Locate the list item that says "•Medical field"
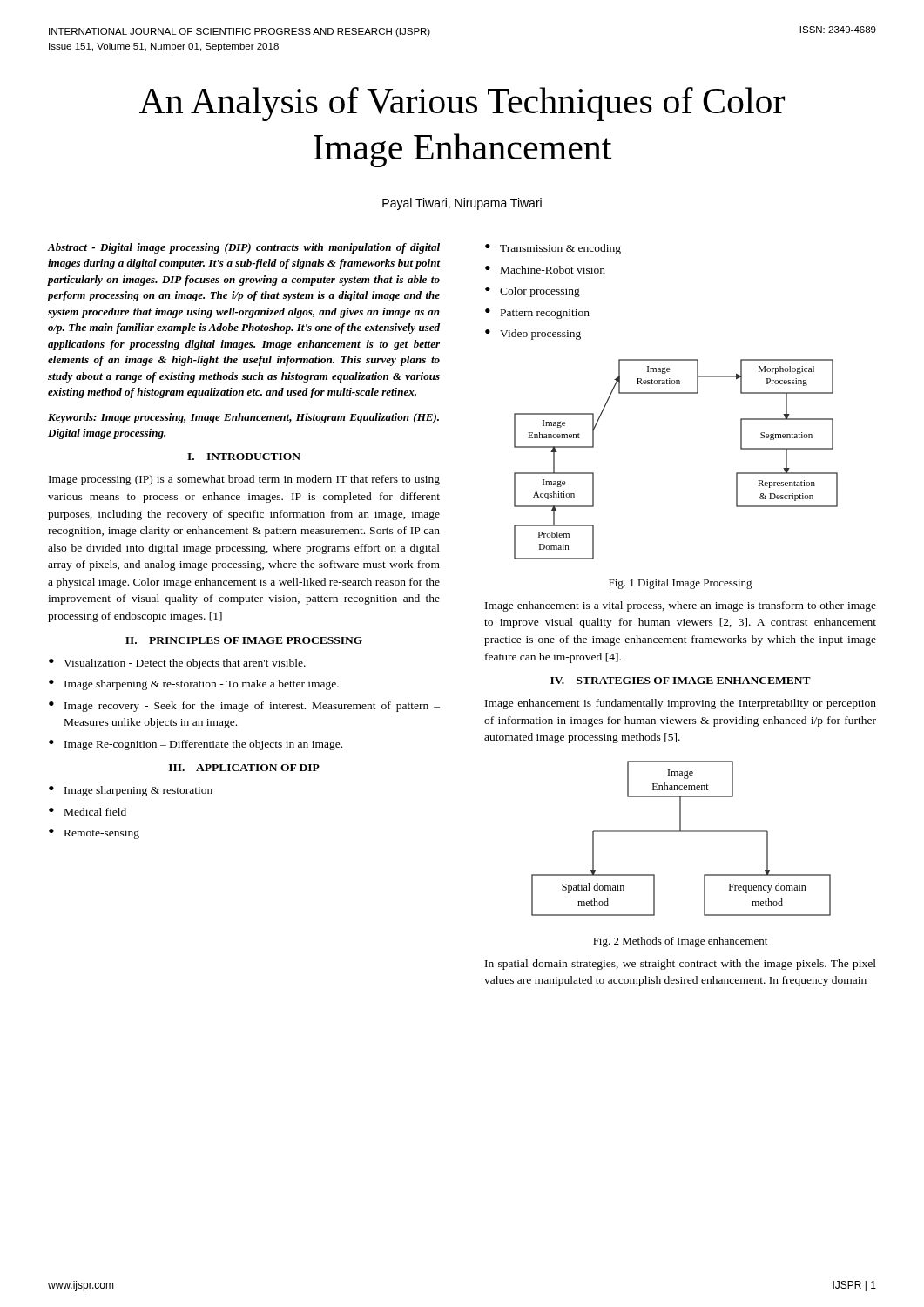Viewport: 924px width, 1307px height. (x=88, y=812)
